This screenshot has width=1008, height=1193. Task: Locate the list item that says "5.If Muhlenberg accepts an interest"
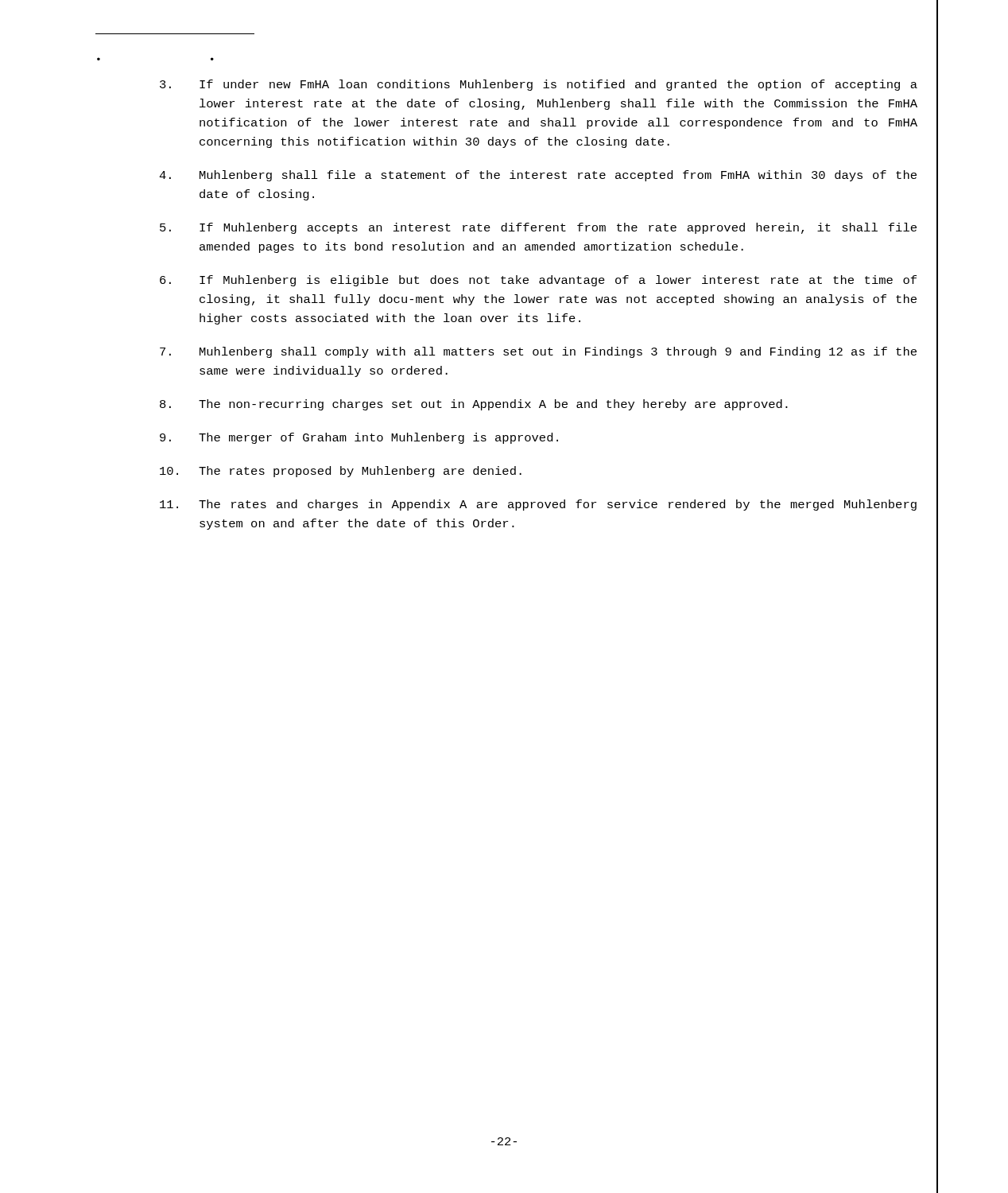pyautogui.click(x=538, y=238)
